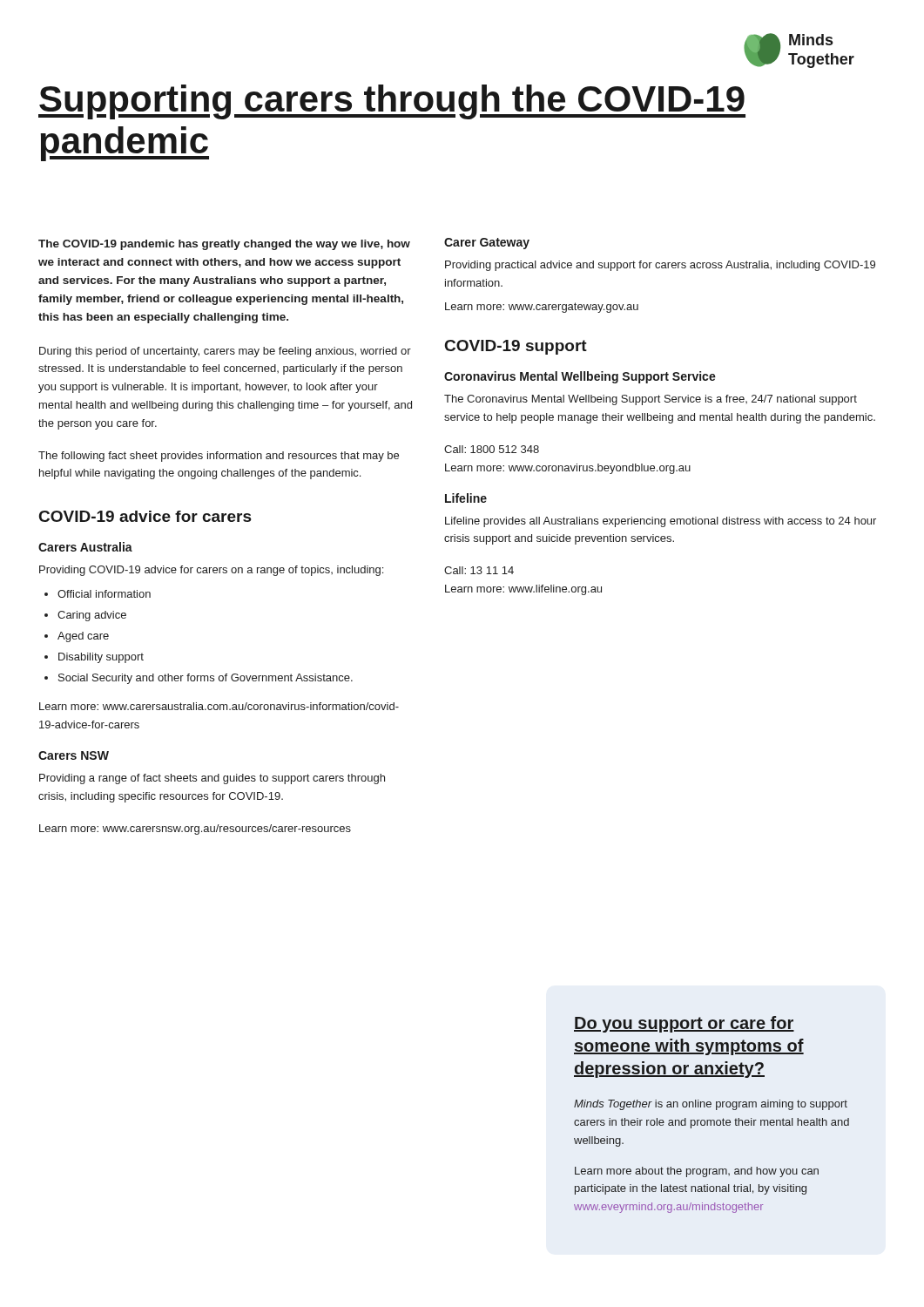Where does it say "Disability support"?
Image resolution: width=924 pixels, height=1307 pixels.
point(101,657)
